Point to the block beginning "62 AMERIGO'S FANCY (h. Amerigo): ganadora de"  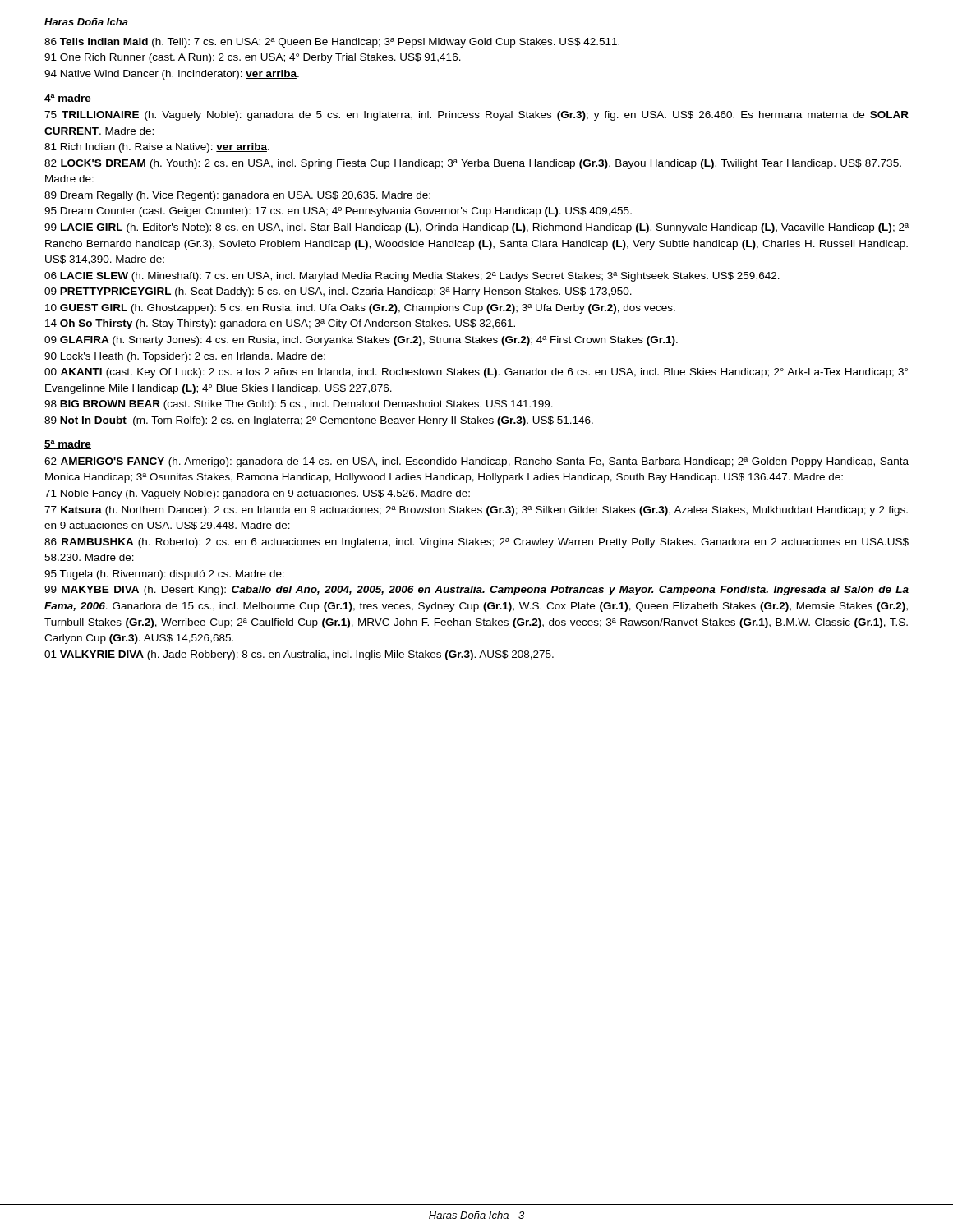[x=476, y=469]
